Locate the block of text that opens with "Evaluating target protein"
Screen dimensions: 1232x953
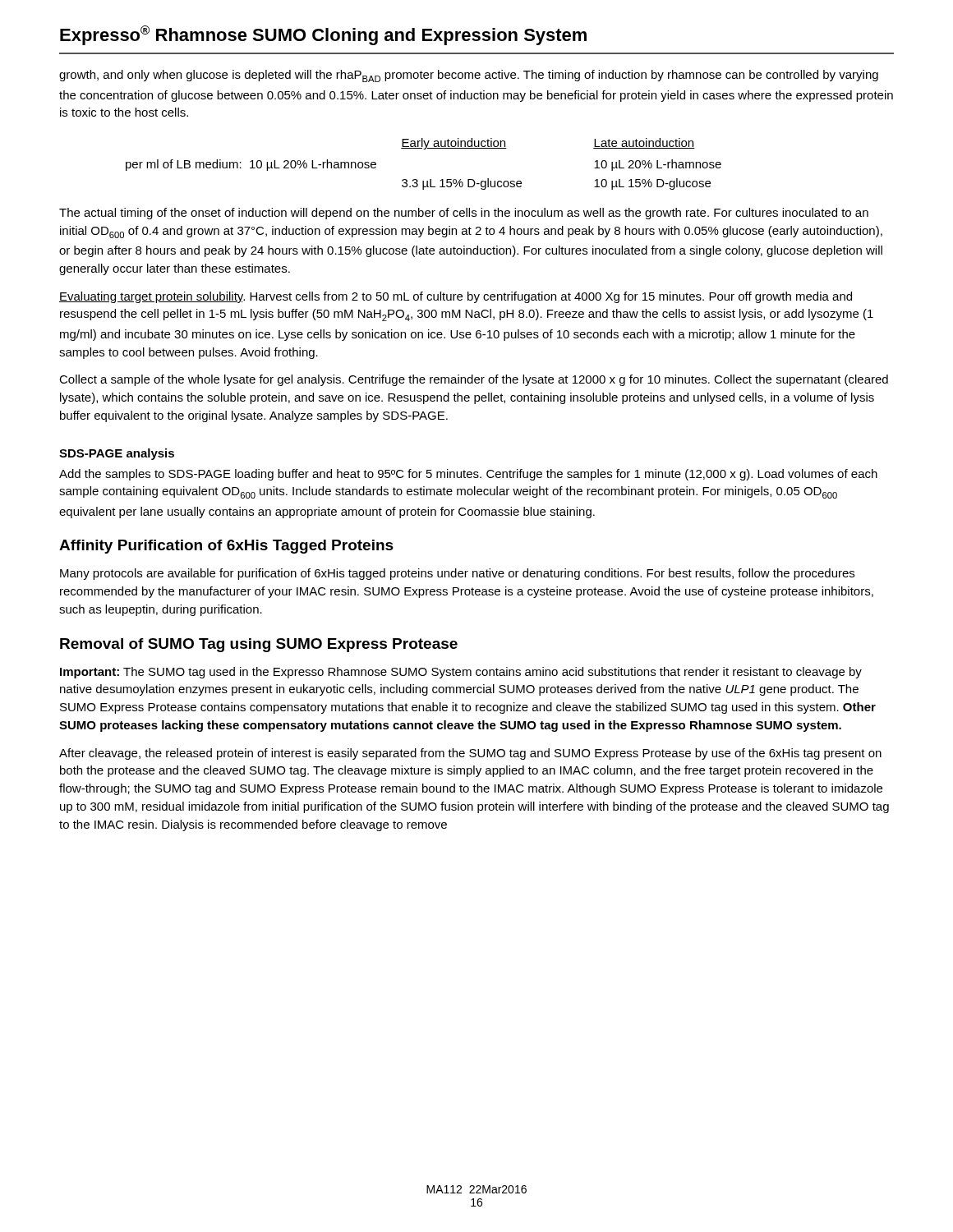[466, 324]
